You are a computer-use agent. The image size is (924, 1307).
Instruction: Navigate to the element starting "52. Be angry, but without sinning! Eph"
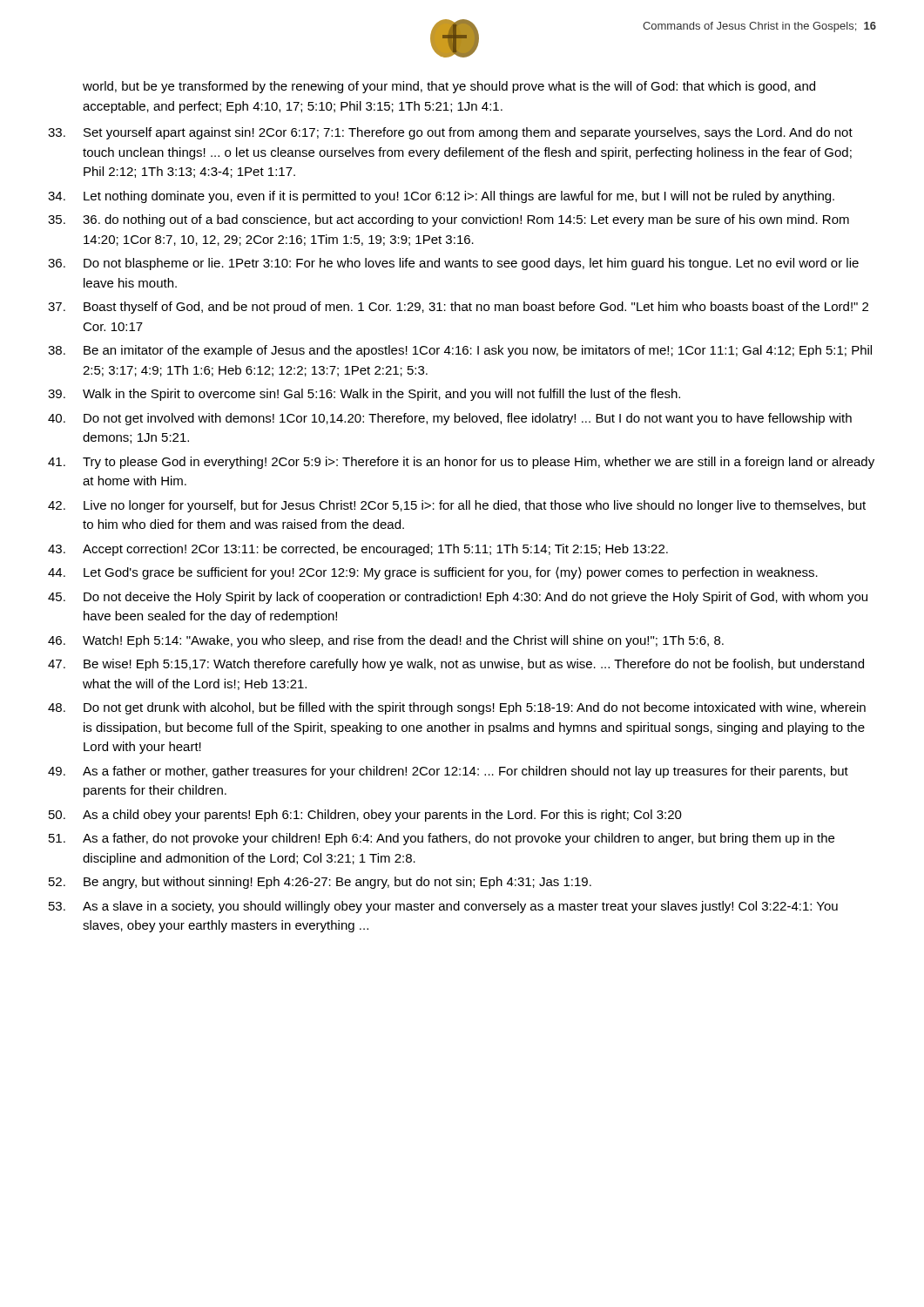pos(462,882)
